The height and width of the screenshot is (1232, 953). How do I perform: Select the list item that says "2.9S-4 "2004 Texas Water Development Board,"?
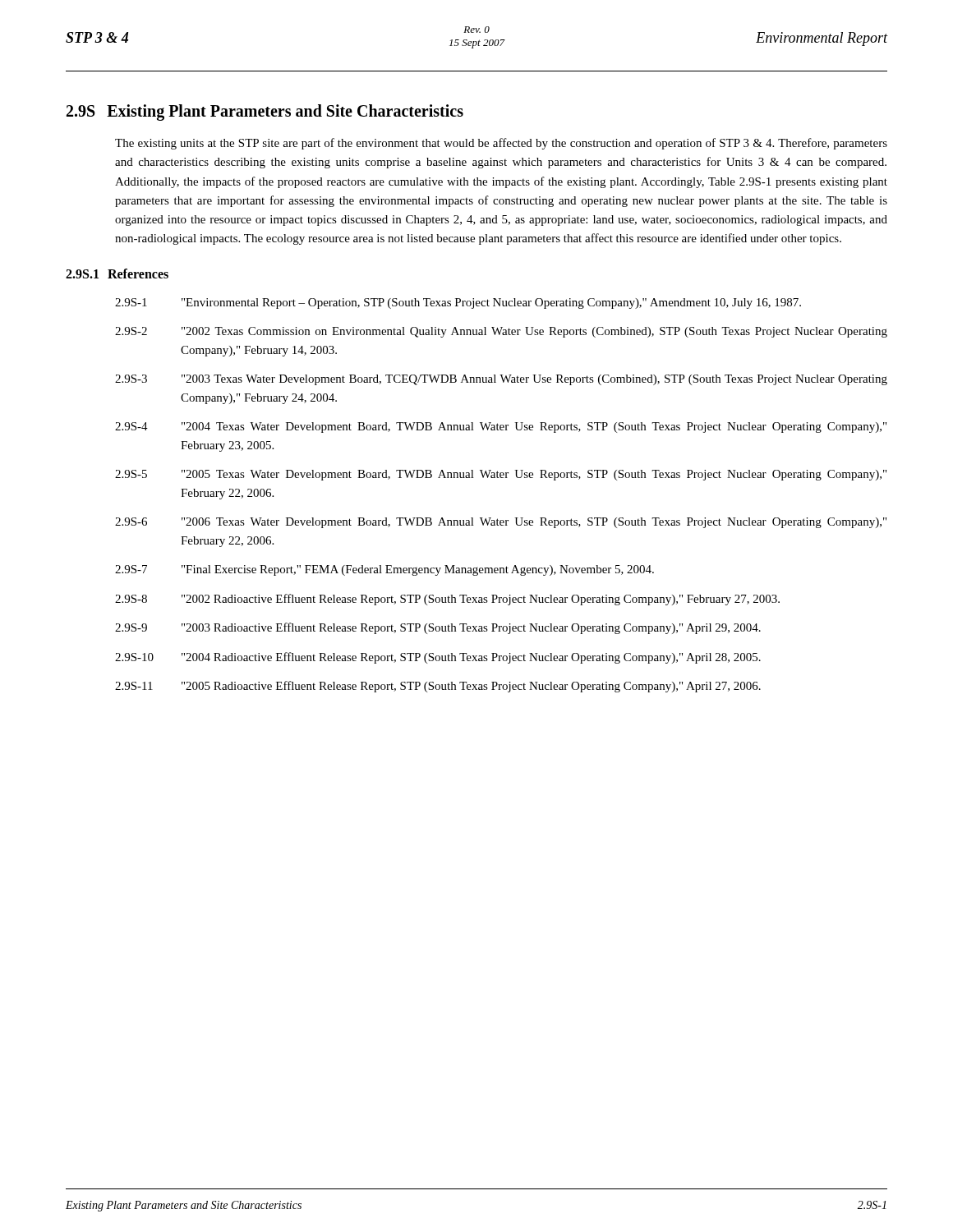point(501,436)
